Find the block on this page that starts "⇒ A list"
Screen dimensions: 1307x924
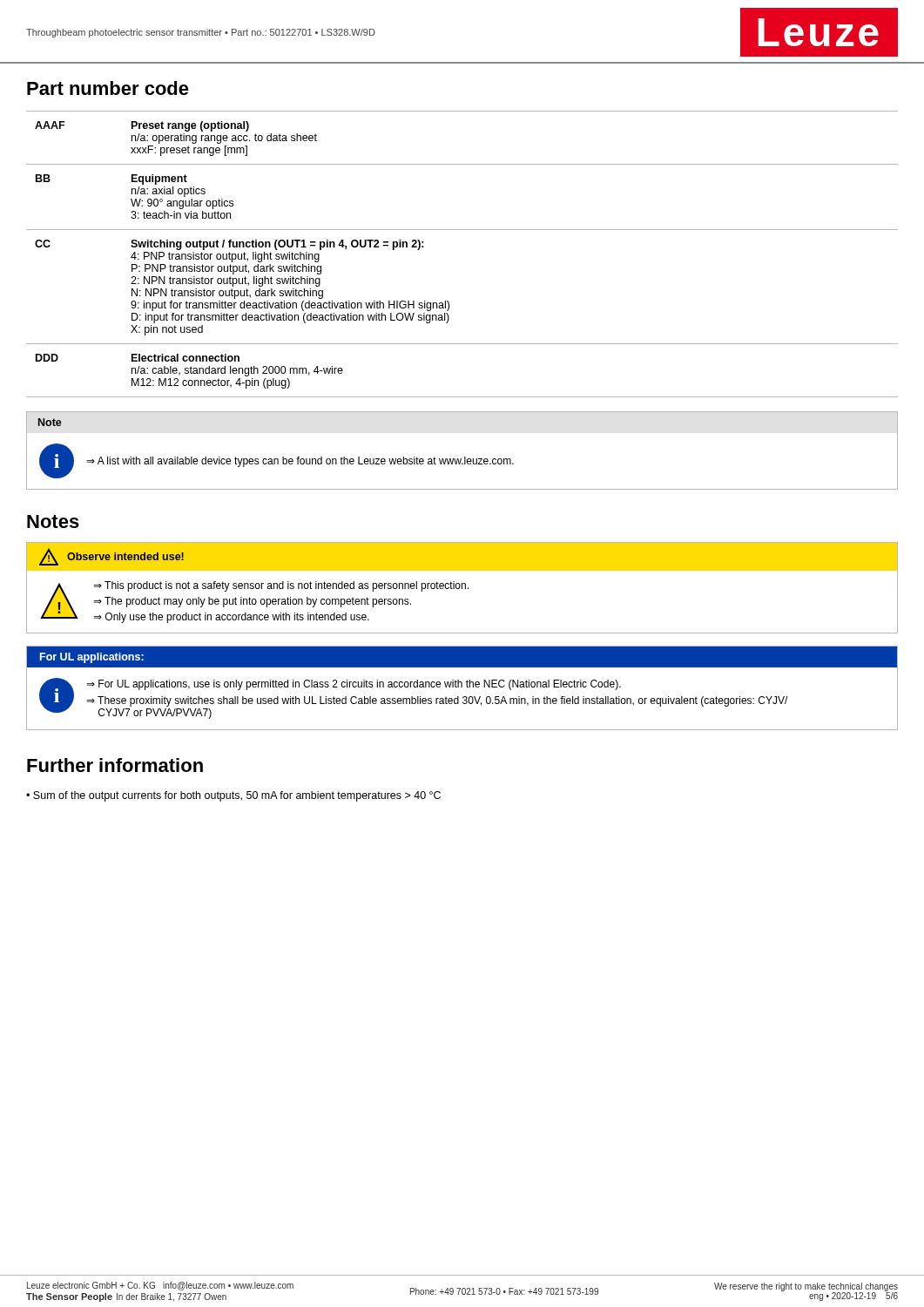click(x=300, y=461)
